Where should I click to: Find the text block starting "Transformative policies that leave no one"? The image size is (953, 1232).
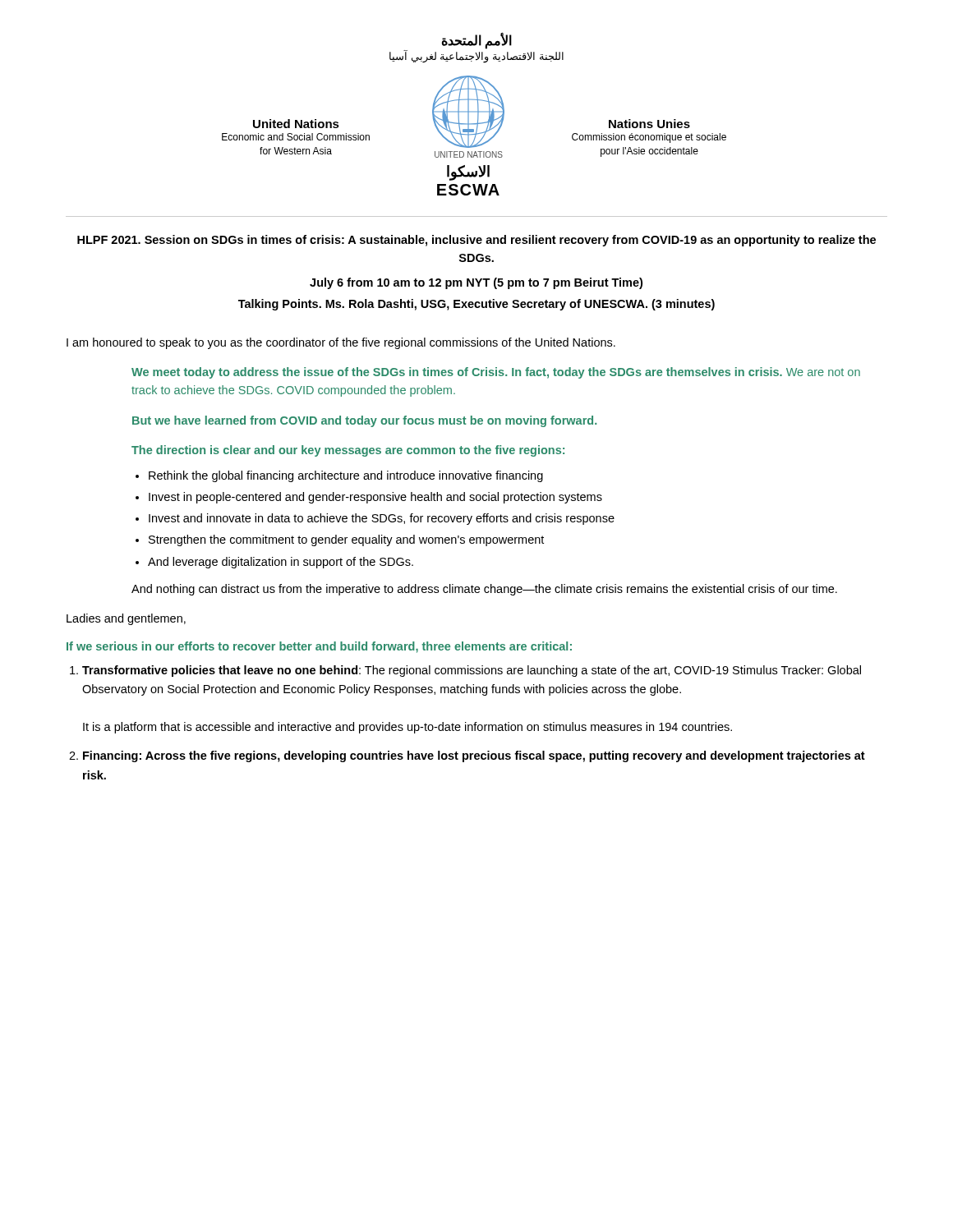(472, 699)
